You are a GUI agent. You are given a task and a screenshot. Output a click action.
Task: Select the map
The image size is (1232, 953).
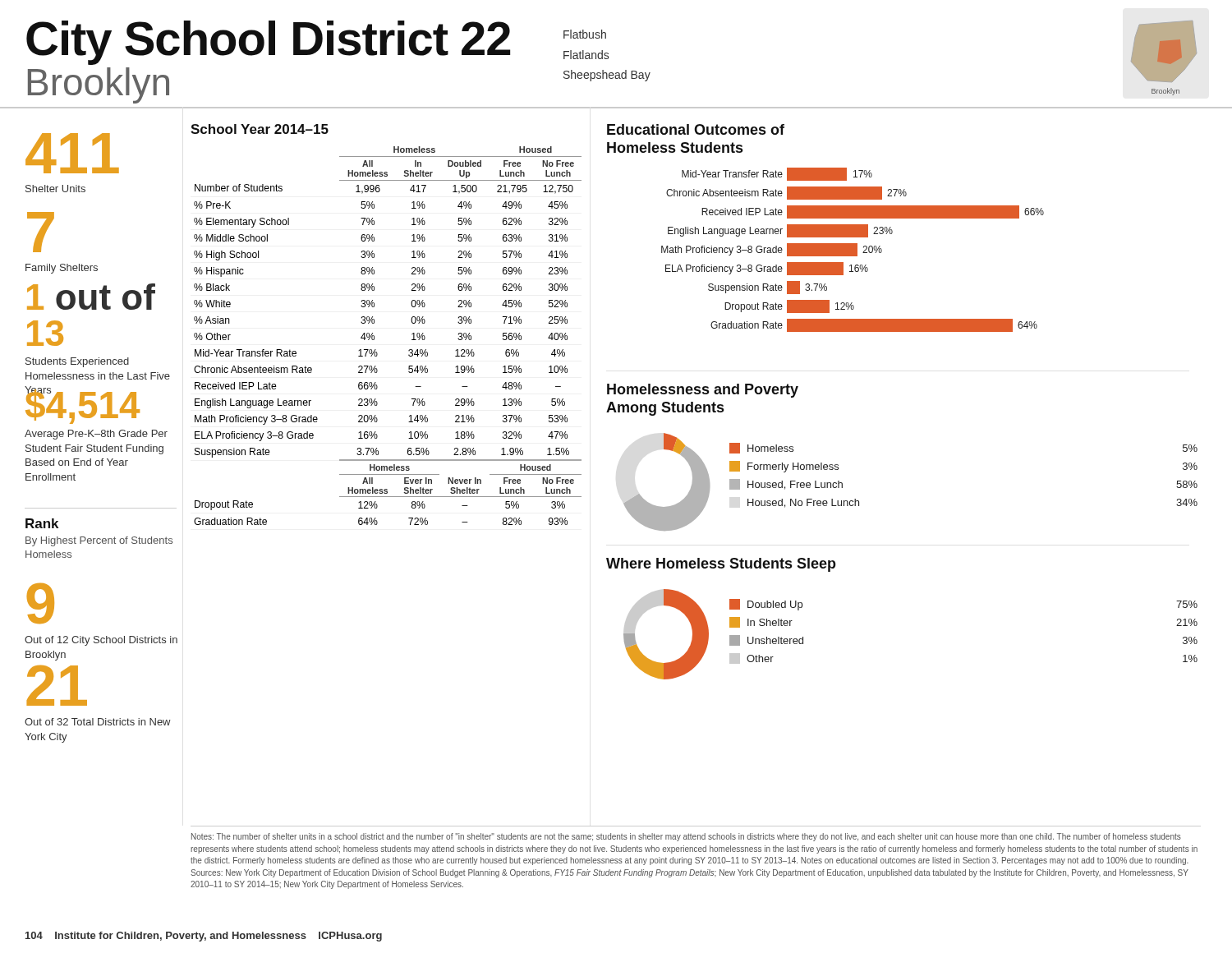(1166, 53)
